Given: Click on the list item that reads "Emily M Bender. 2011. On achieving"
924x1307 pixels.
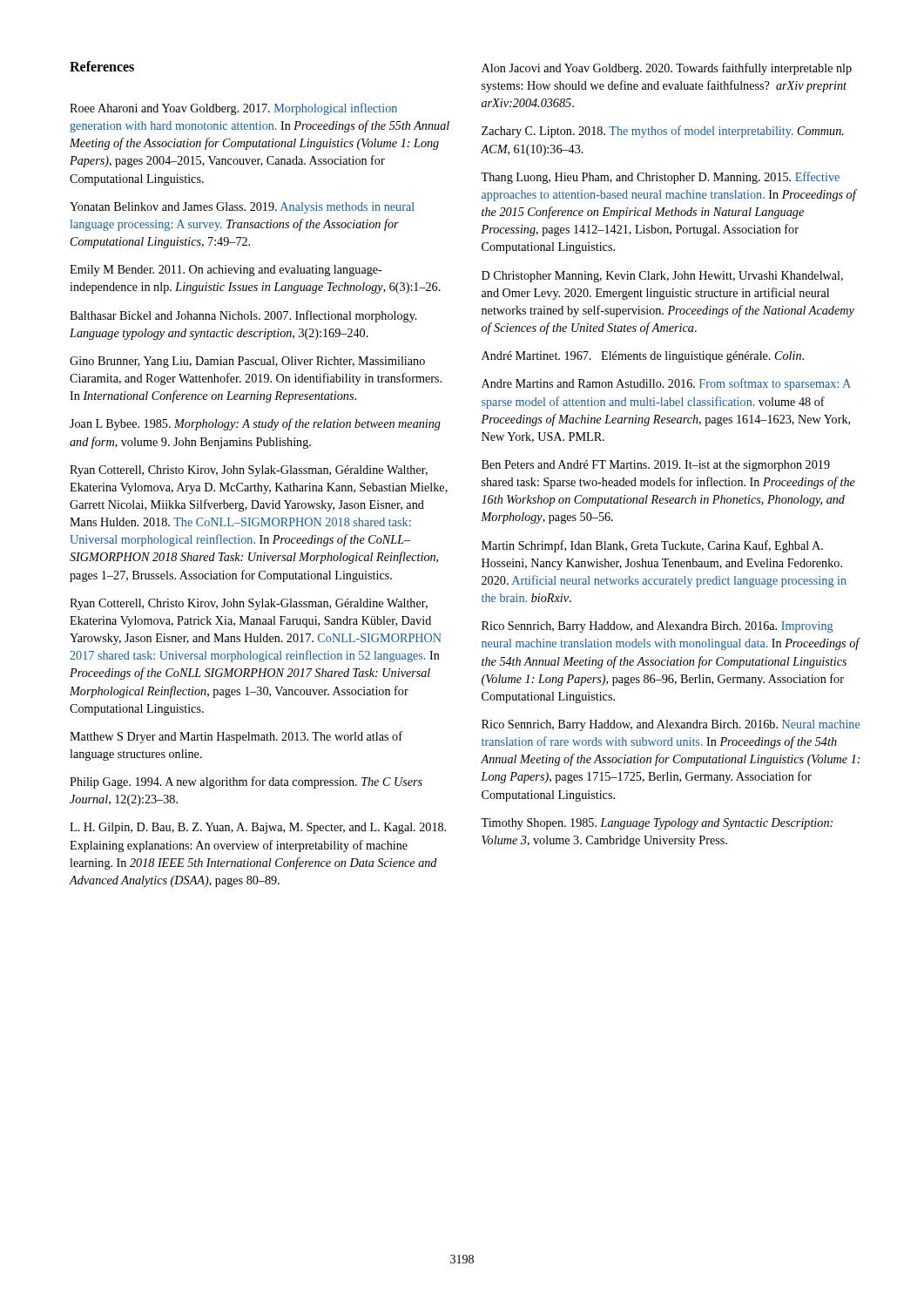Looking at the screenshot, I should [x=255, y=278].
